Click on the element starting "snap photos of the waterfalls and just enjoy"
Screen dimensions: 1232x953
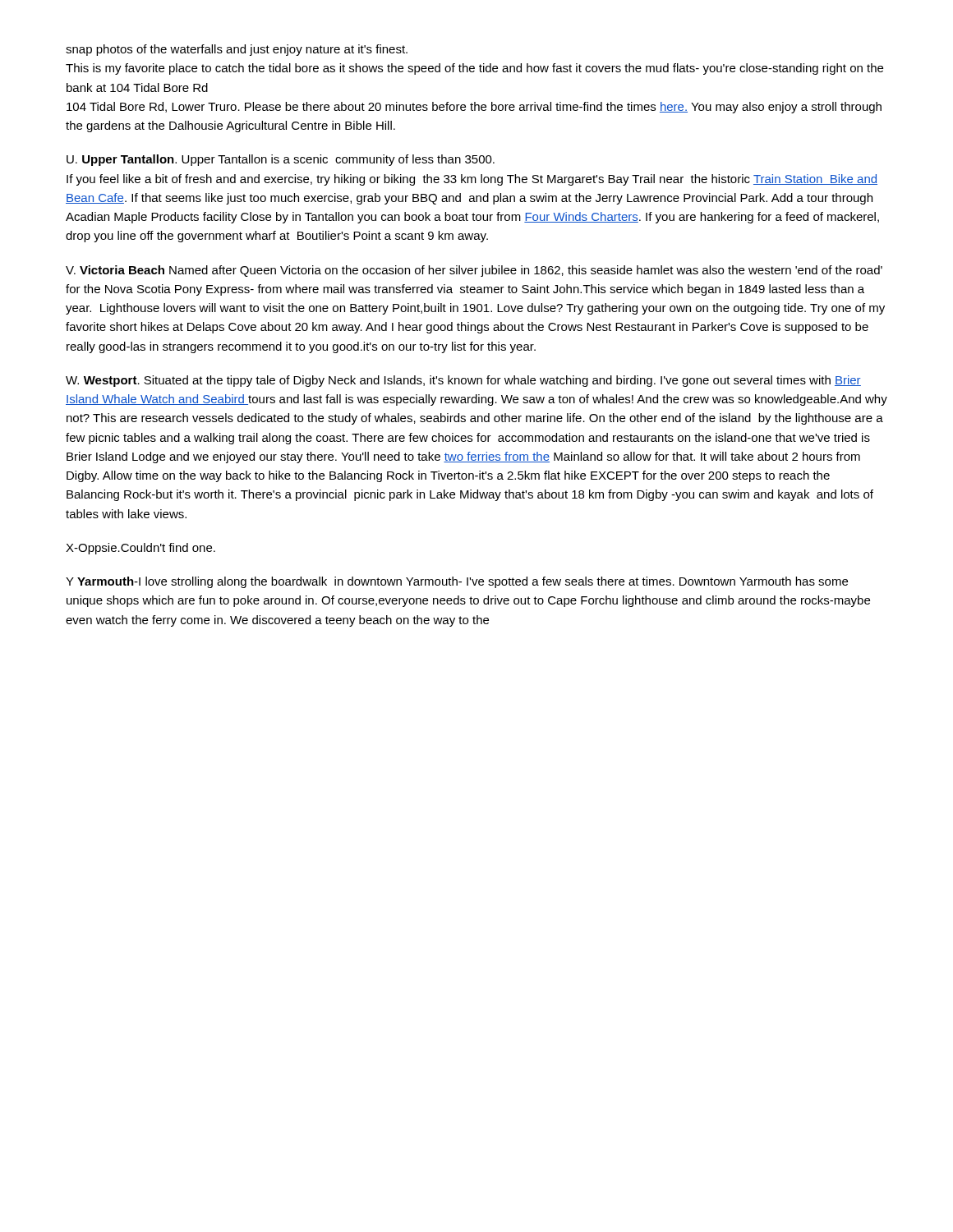coord(237,50)
